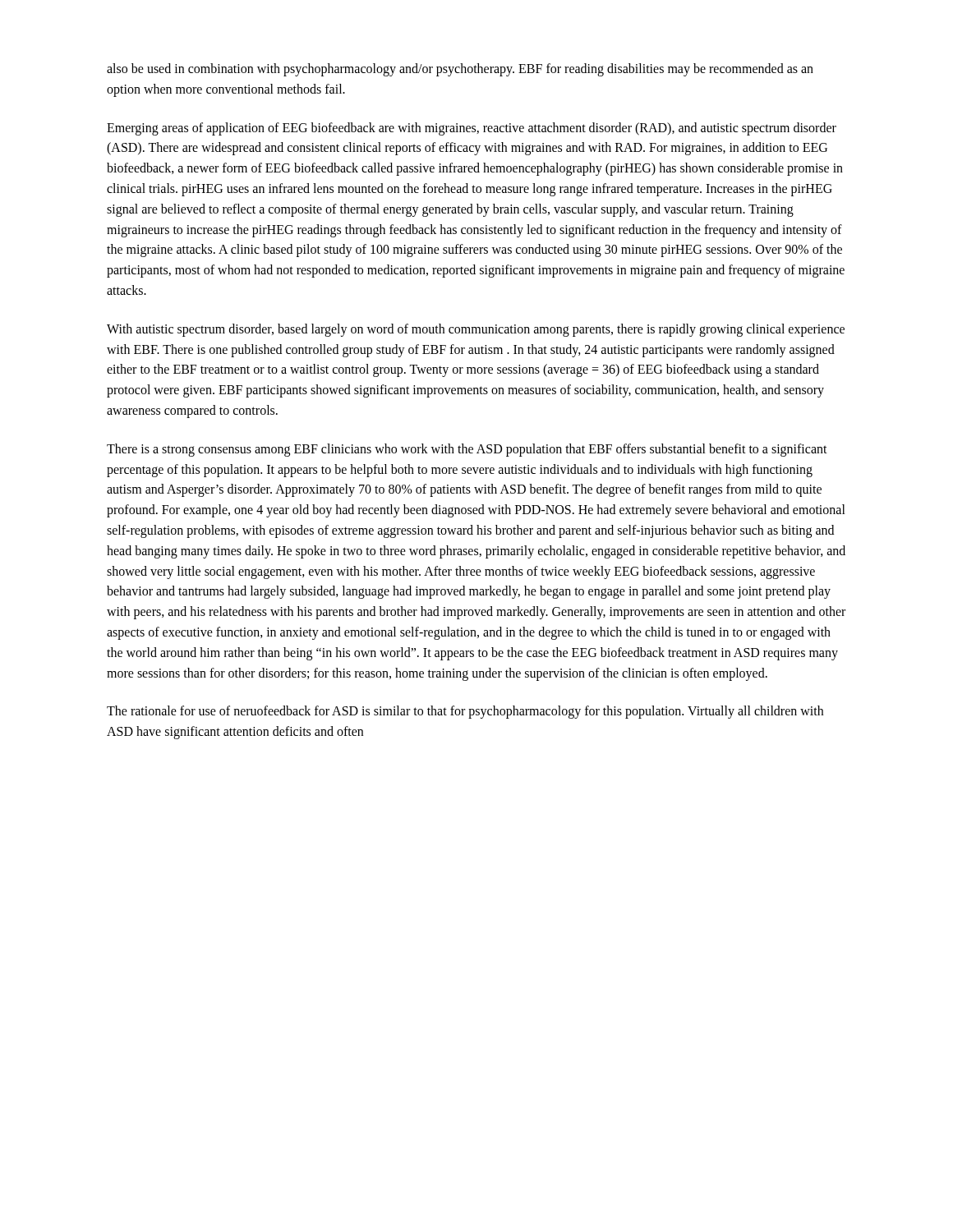Select the block starting "With autistic spectrum"
The image size is (953, 1232).
[476, 369]
